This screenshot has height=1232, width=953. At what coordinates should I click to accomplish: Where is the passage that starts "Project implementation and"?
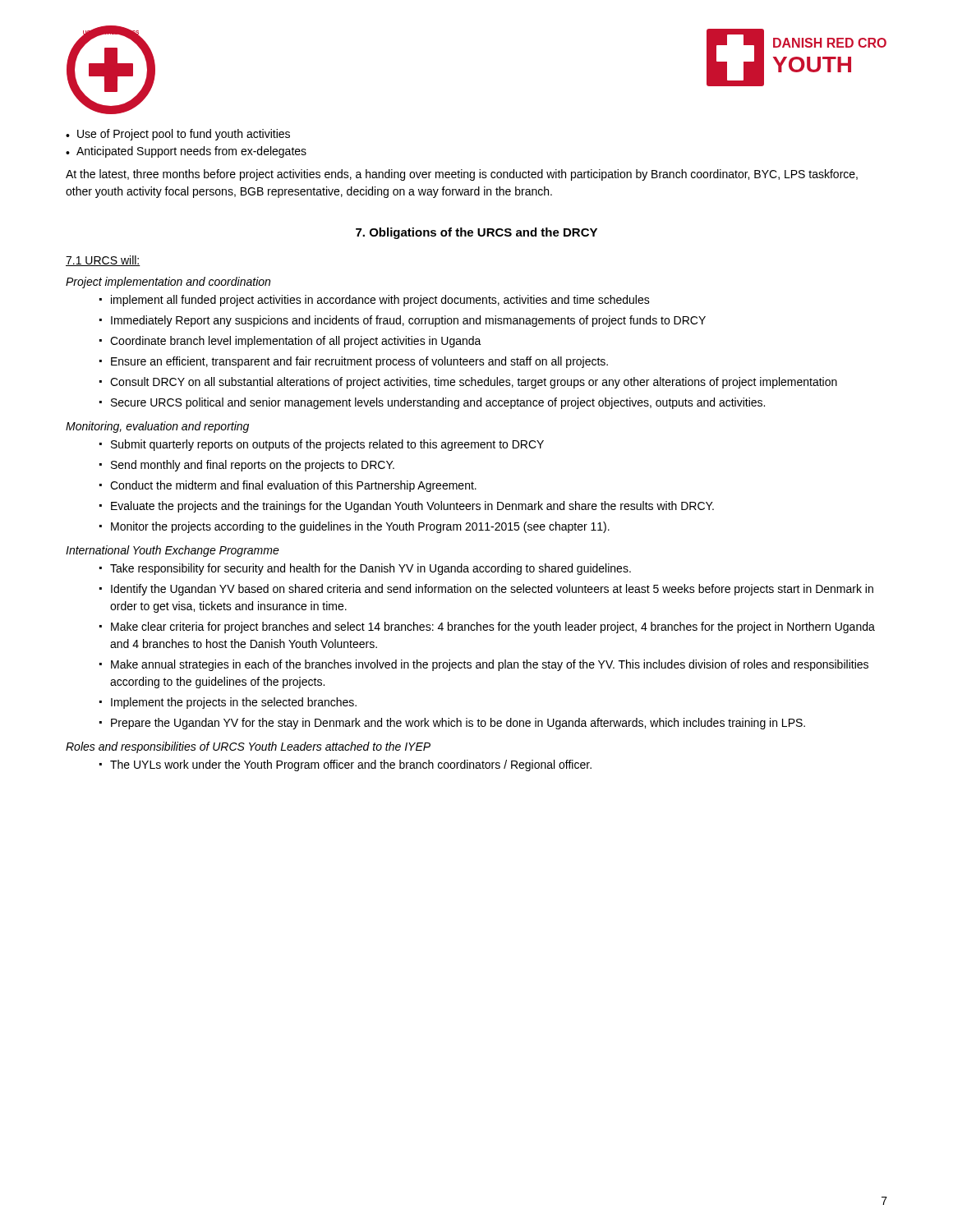pos(168,283)
